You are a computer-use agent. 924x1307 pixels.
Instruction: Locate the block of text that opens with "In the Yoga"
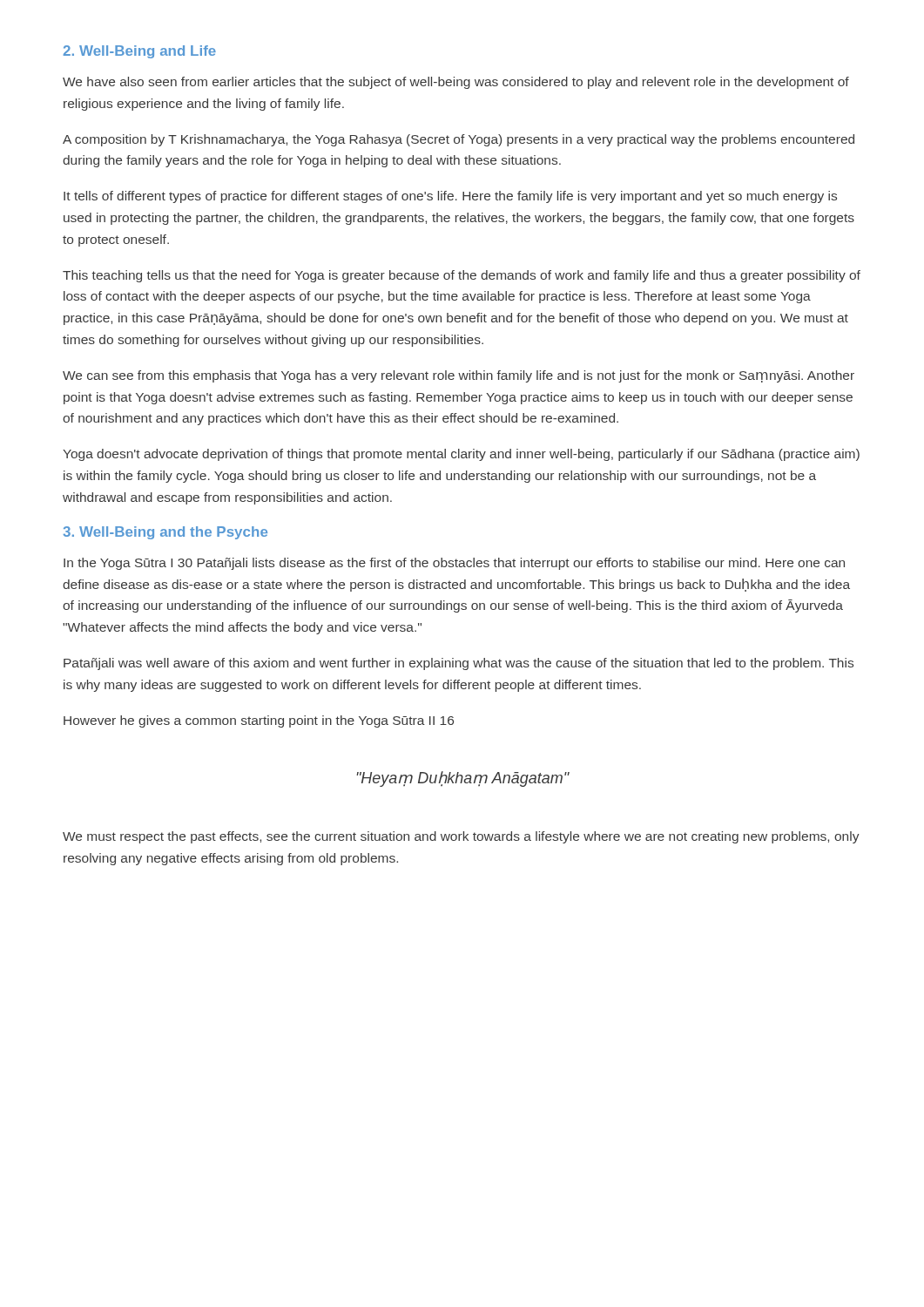[x=462, y=595]
